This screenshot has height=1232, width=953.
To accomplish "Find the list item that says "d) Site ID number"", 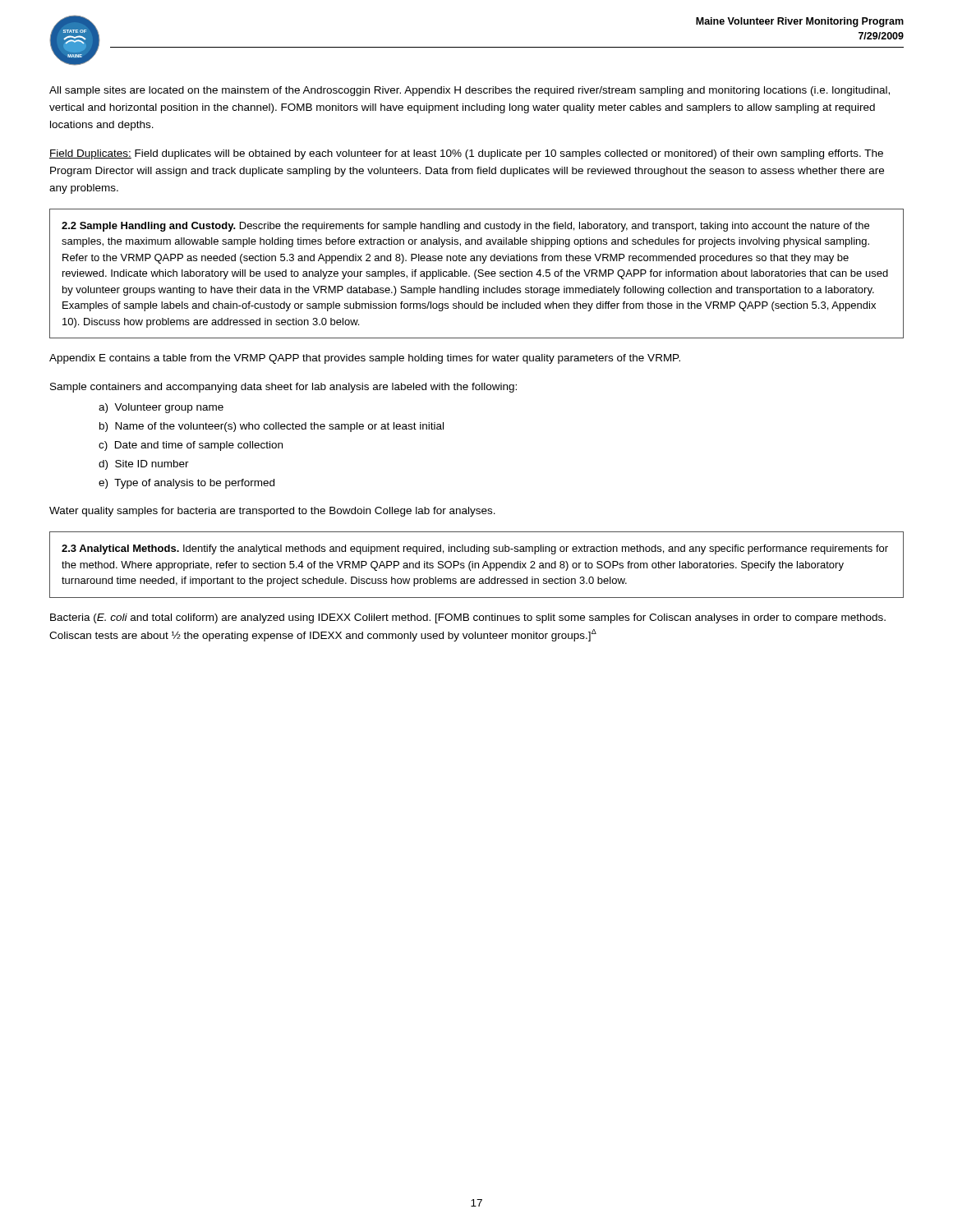I will pyautogui.click(x=144, y=463).
